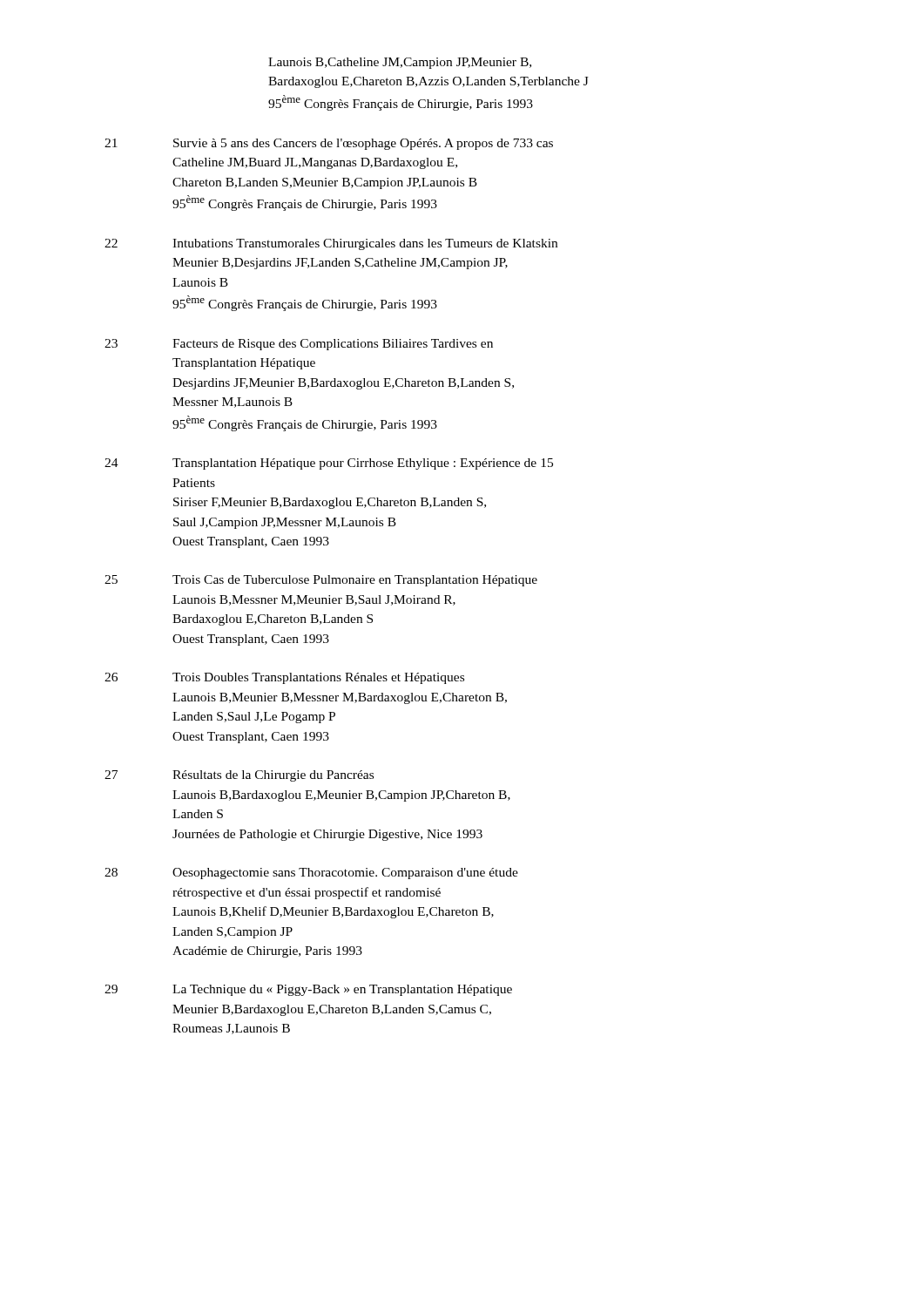Locate the list item that reads "25 Trois Cas de Tuberculose Pulmonaire en Transplantation"
Screen dimensions: 1307x924
tap(321, 581)
